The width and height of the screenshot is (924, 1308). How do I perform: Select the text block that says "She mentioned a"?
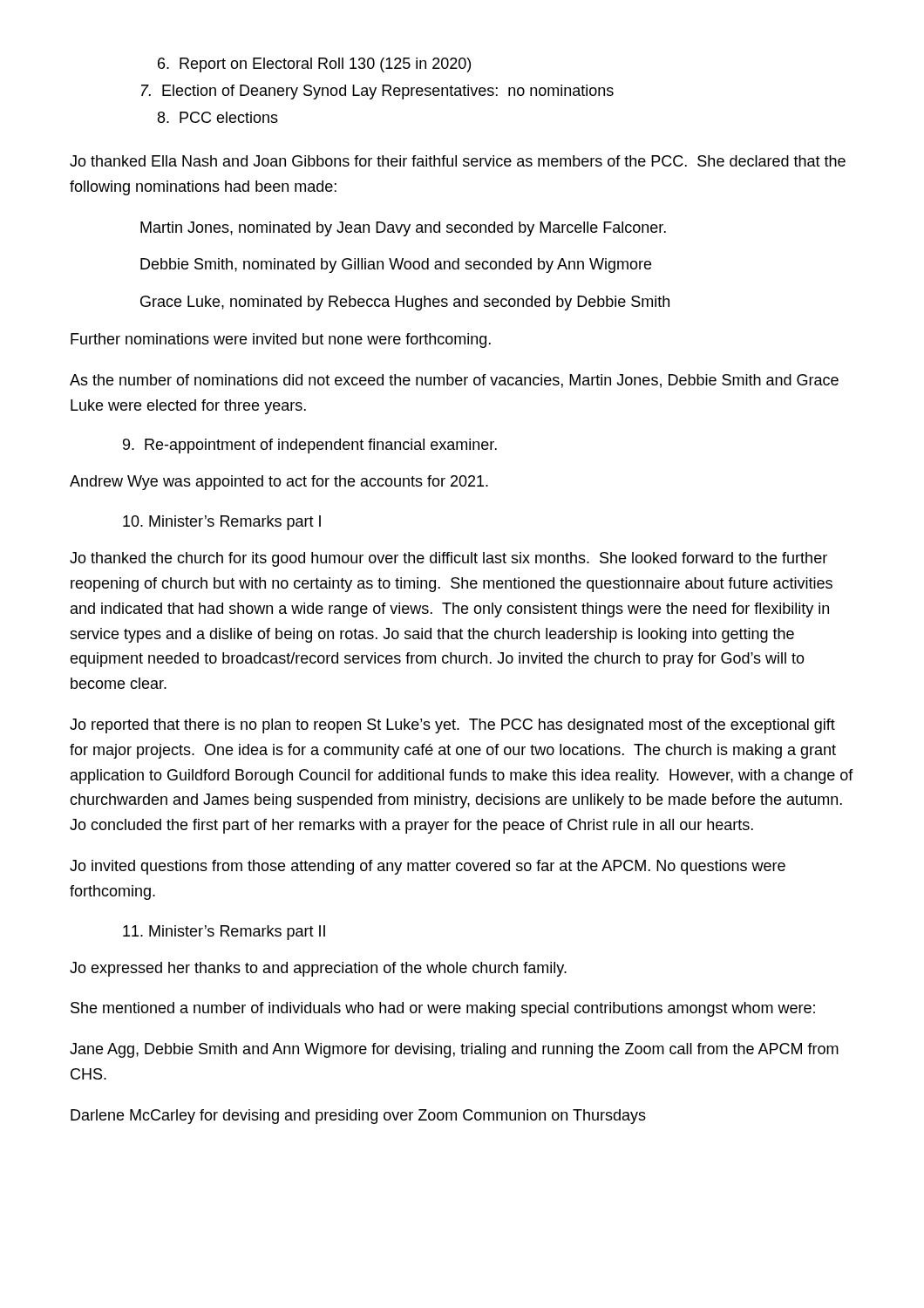click(443, 1008)
